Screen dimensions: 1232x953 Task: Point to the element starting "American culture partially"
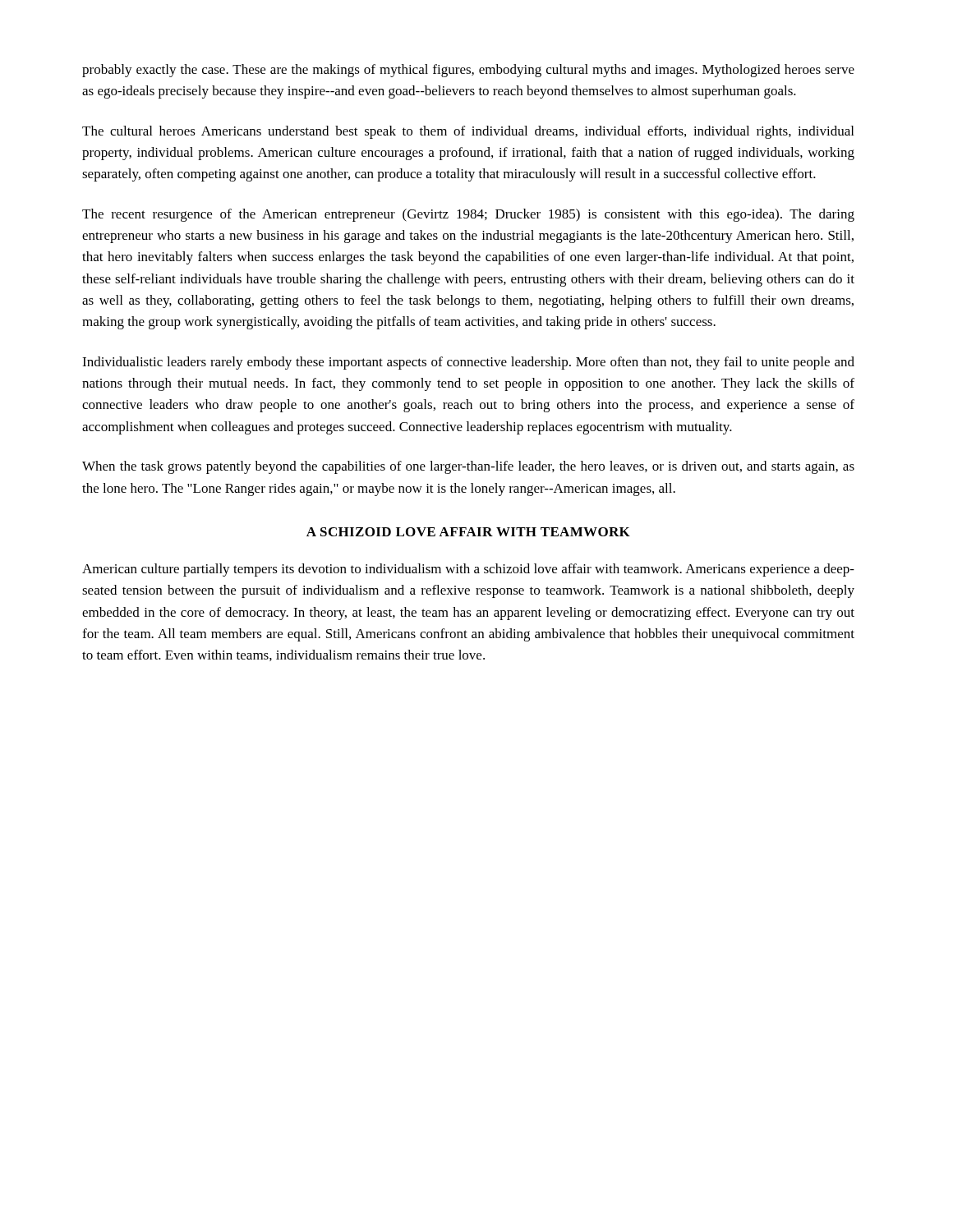pos(468,612)
